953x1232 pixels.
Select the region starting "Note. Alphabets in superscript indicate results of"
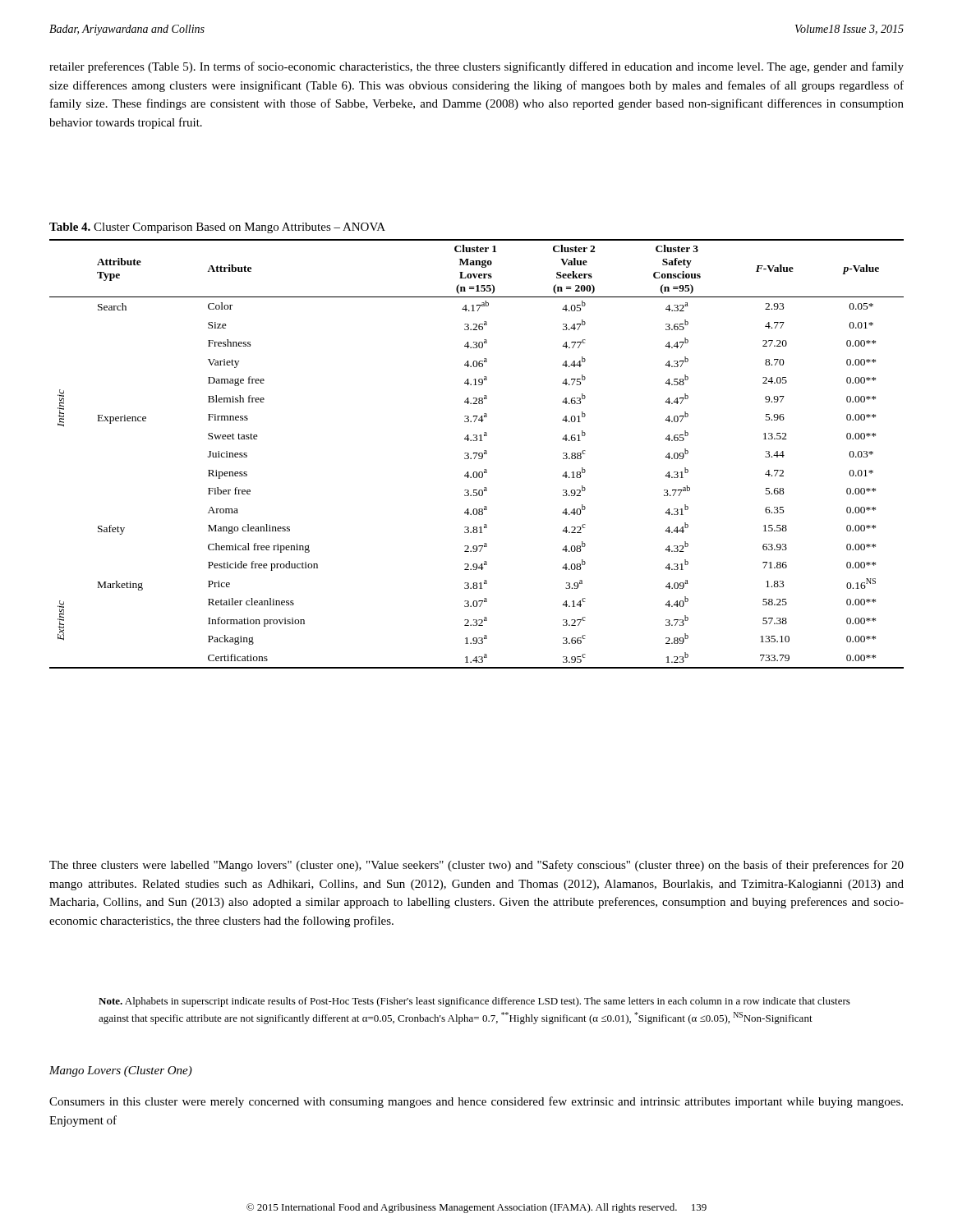pos(474,1009)
